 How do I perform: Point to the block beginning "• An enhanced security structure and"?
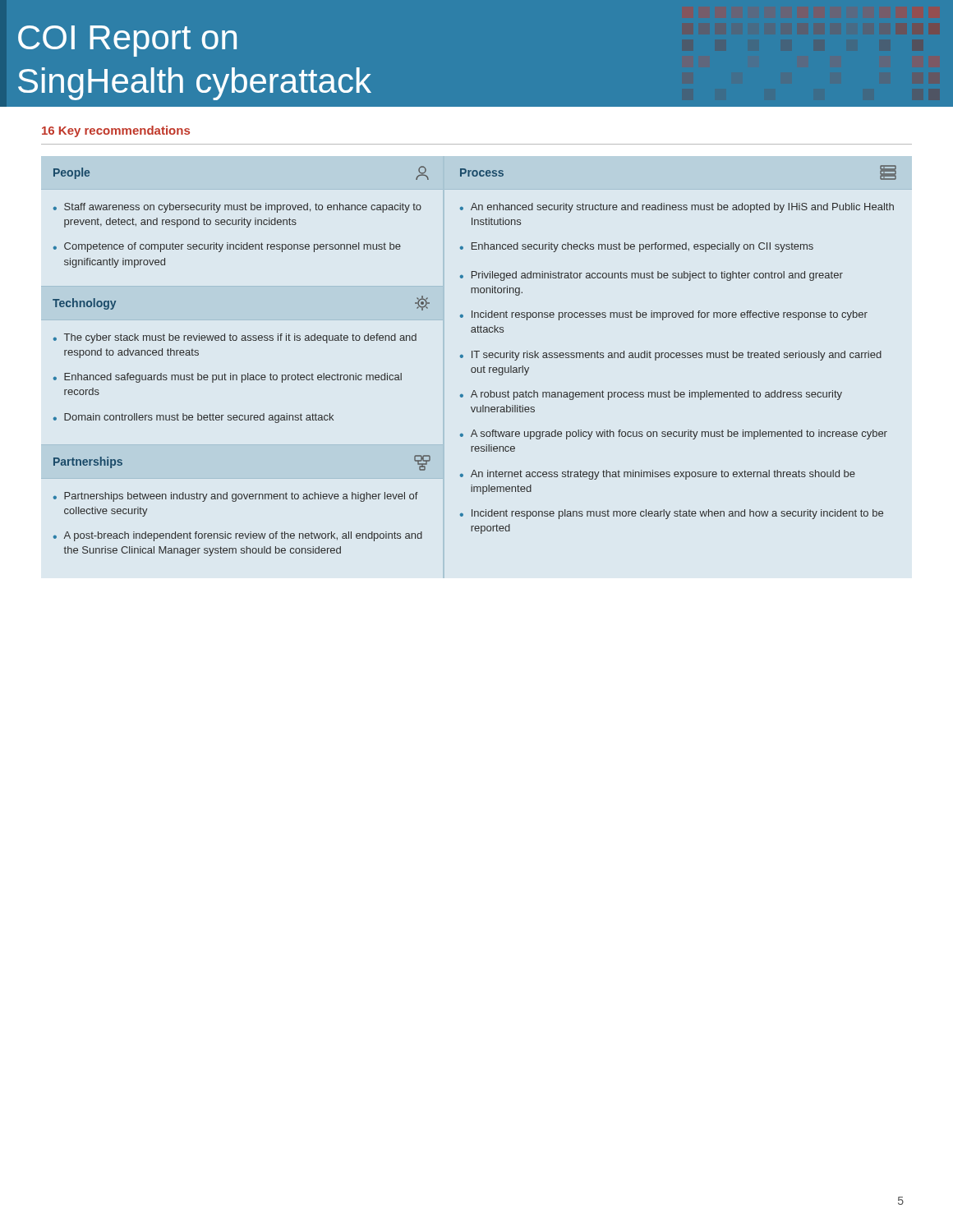tap(678, 214)
